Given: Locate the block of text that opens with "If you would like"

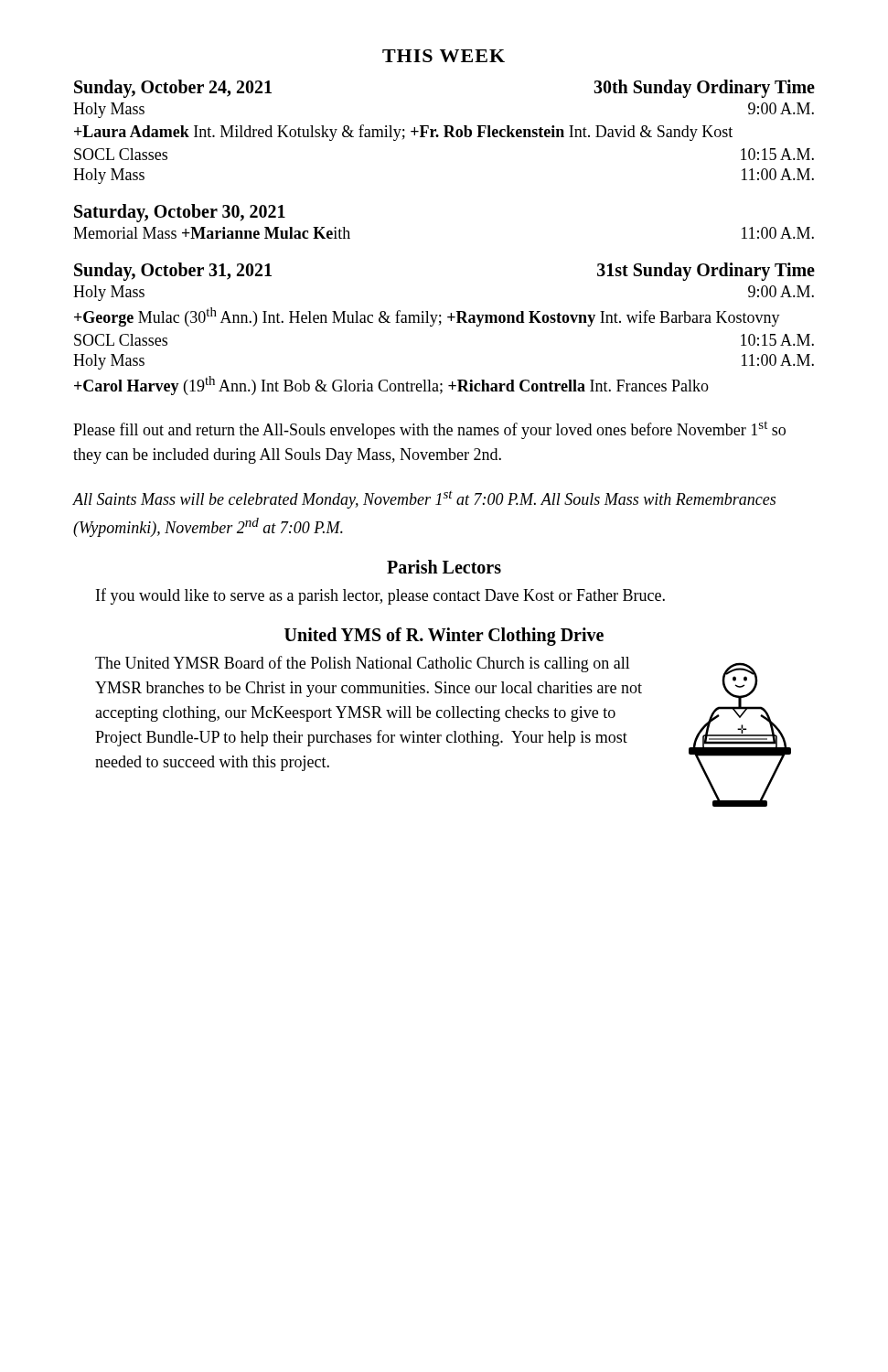Looking at the screenshot, I should click(x=380, y=596).
